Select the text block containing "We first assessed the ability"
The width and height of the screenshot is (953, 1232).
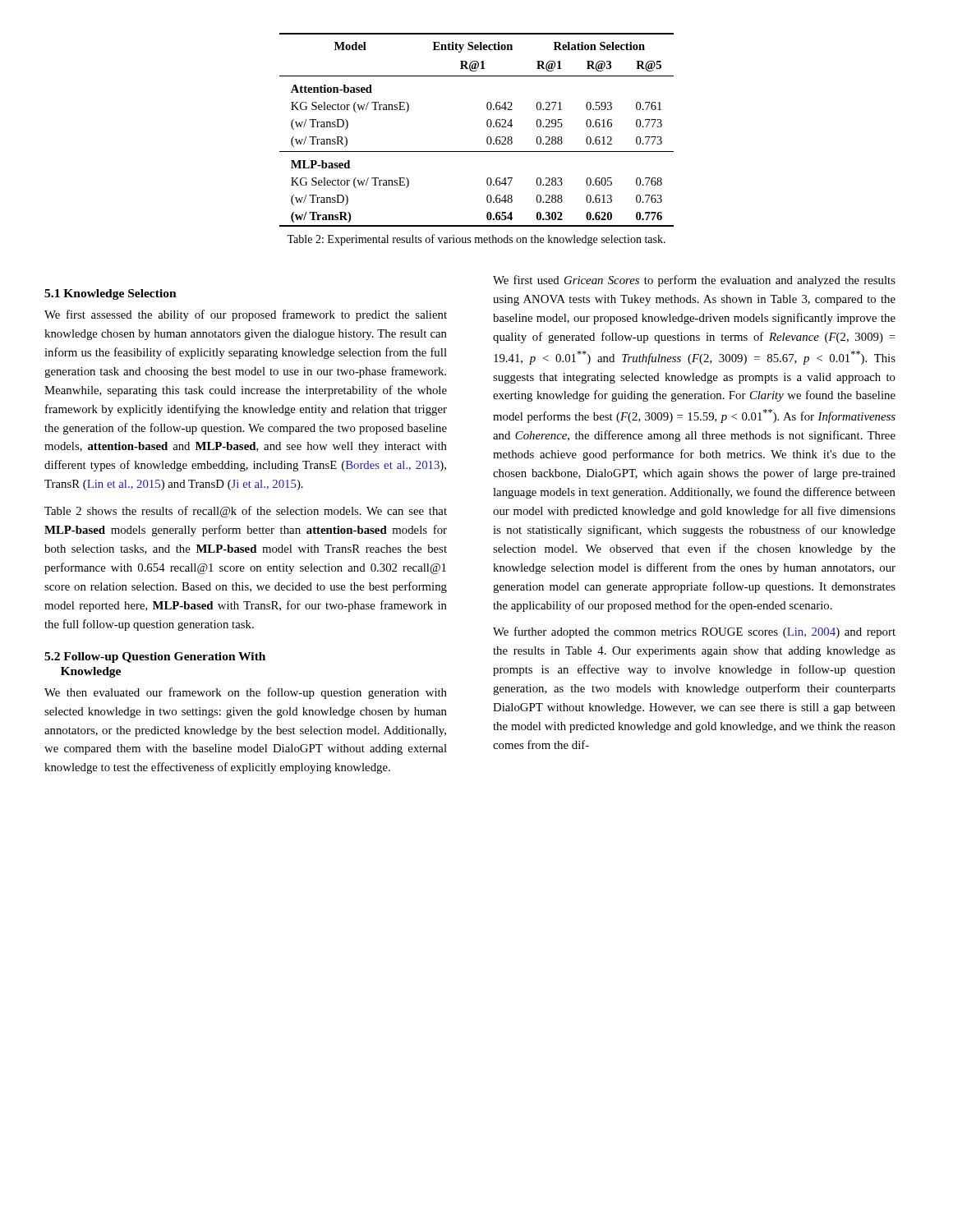click(x=246, y=399)
